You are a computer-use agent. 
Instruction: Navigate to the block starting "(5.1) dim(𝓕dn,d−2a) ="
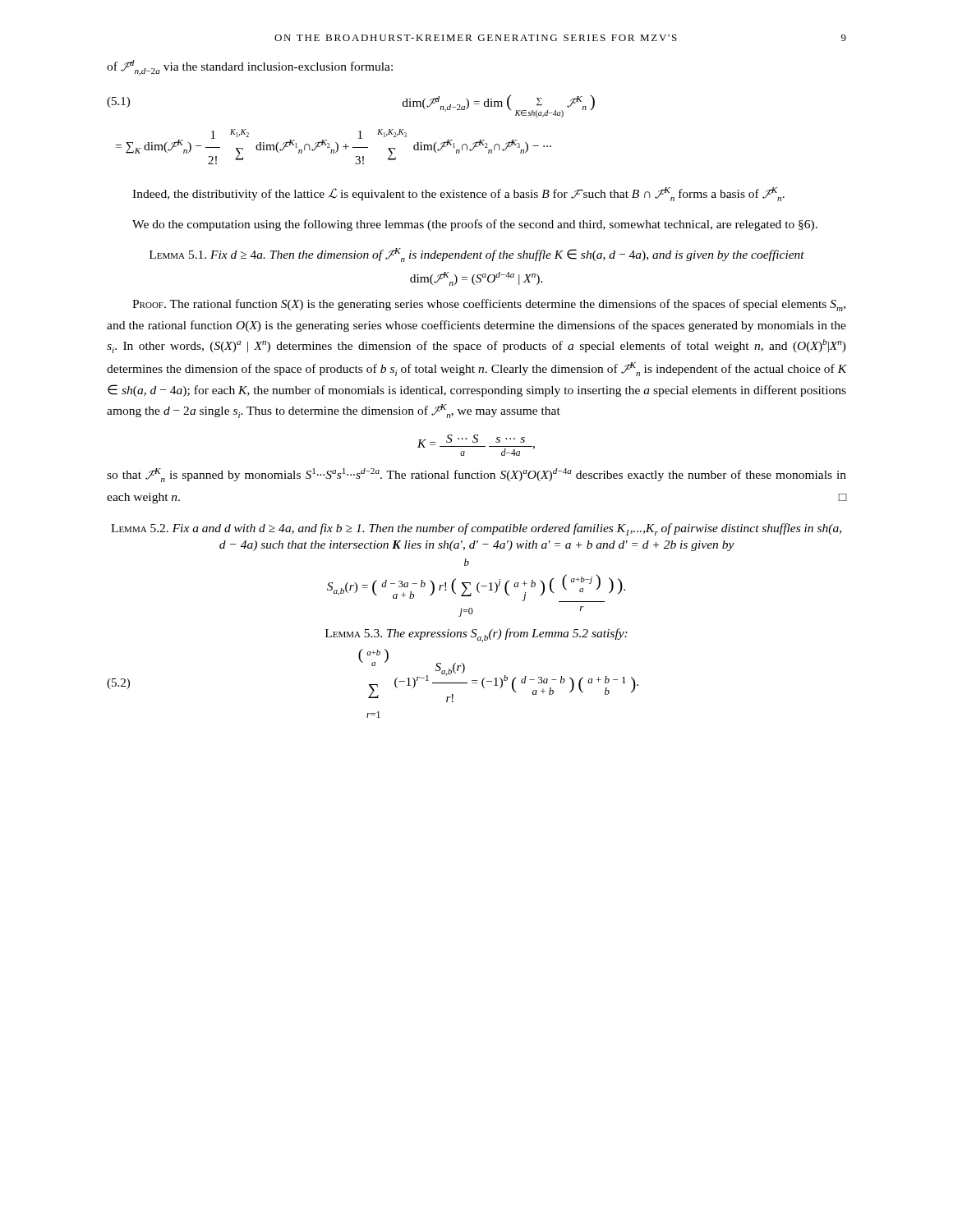click(x=476, y=101)
